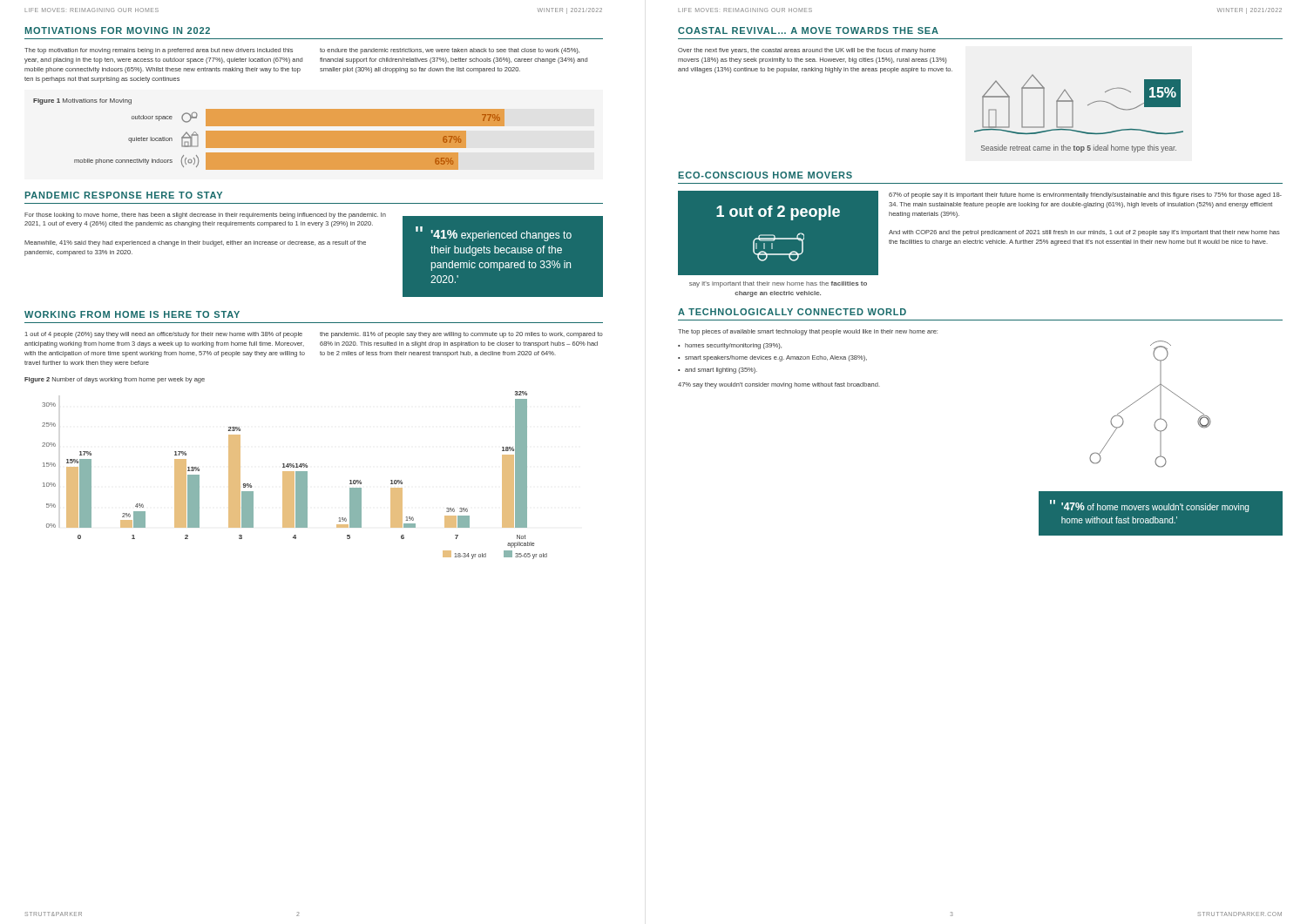This screenshot has width=1307, height=924.
Task: Navigate to the block starting "and smart lighting (35%)."
Action: tap(721, 370)
